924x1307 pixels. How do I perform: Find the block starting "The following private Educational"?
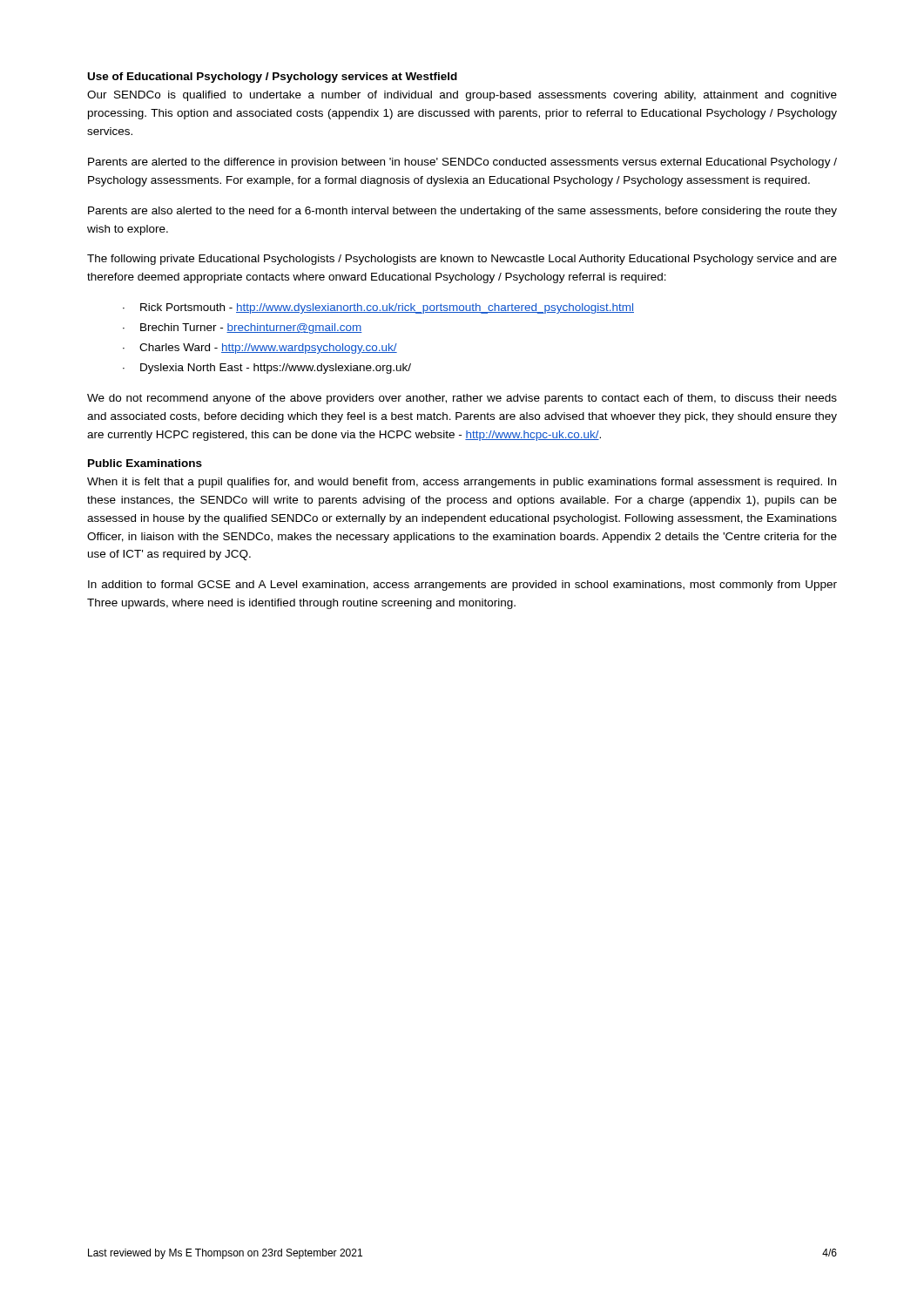[x=462, y=268]
